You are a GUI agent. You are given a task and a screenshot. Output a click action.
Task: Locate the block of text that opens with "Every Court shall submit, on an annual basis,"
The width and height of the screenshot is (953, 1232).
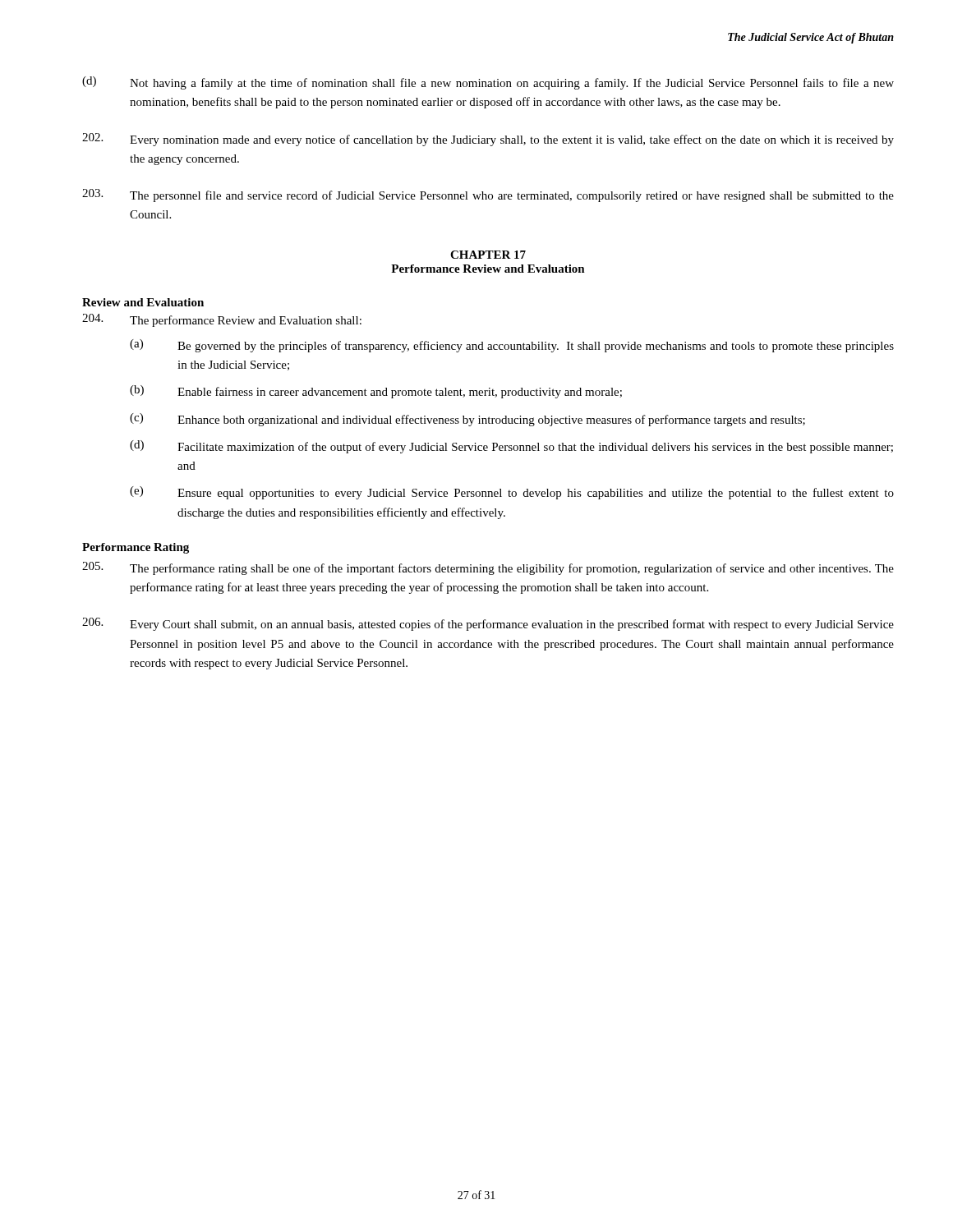click(488, 644)
